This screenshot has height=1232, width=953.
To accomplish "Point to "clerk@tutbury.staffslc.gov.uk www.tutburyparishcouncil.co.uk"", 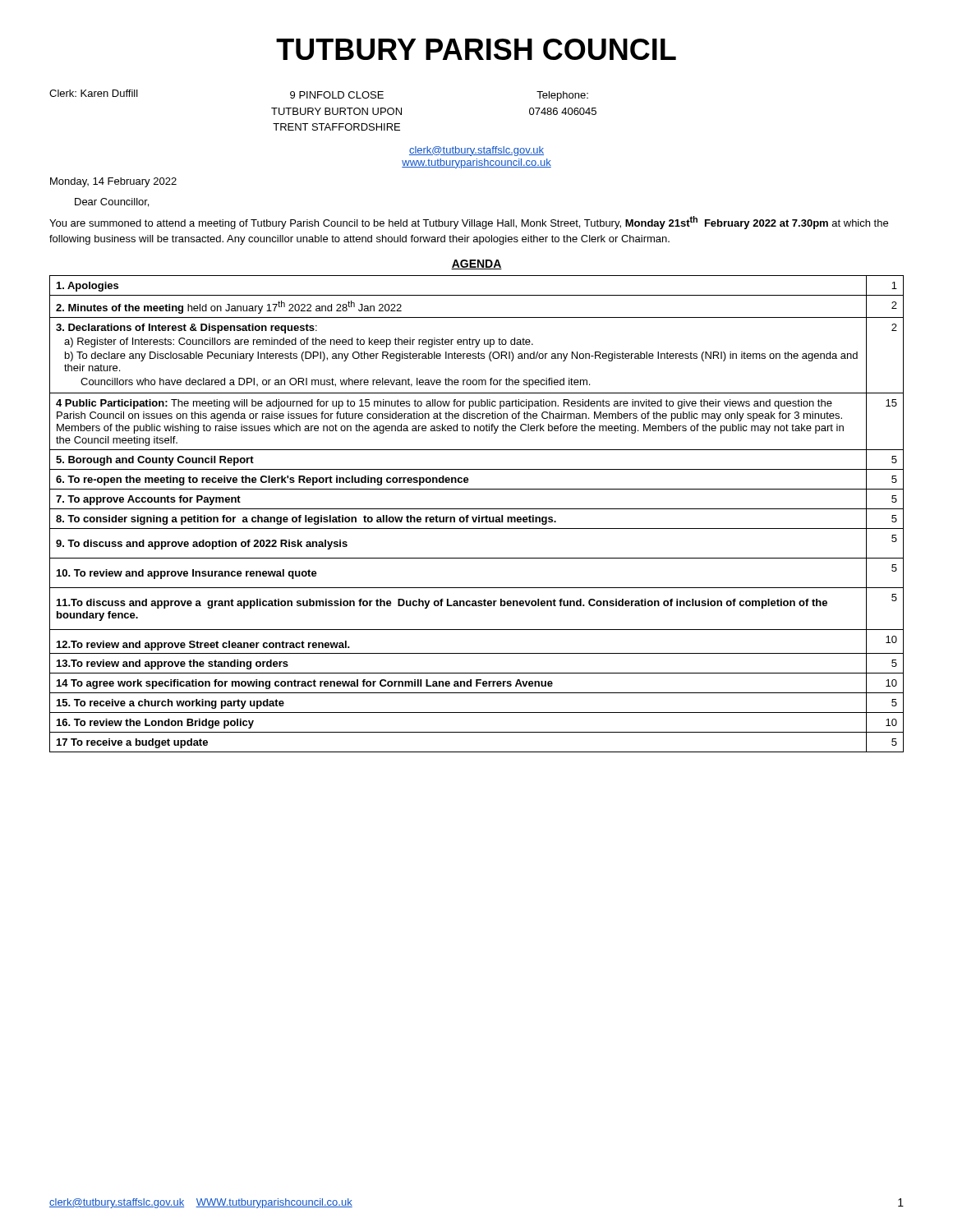I will tap(476, 156).
